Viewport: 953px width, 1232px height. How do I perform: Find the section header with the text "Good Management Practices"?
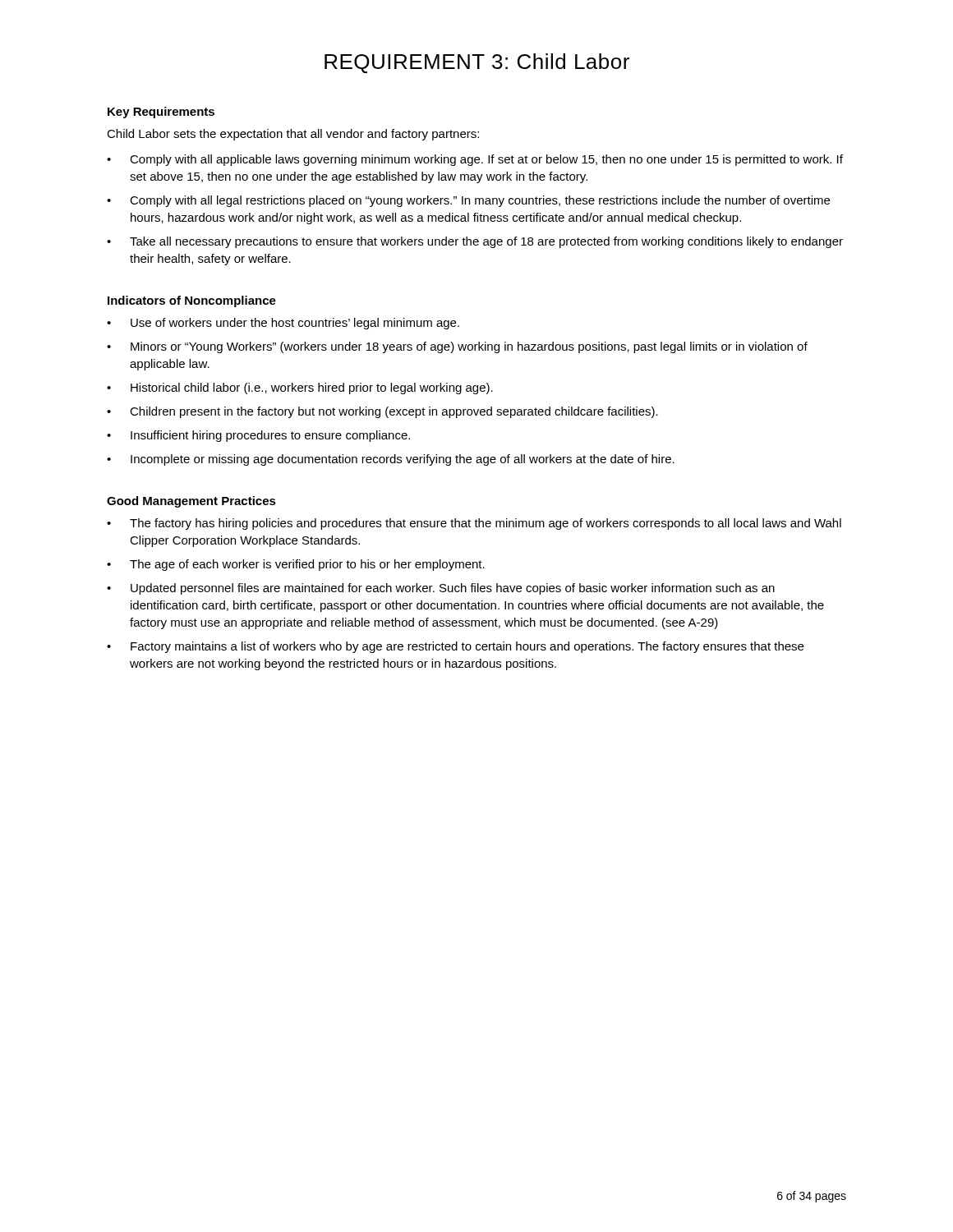click(191, 501)
